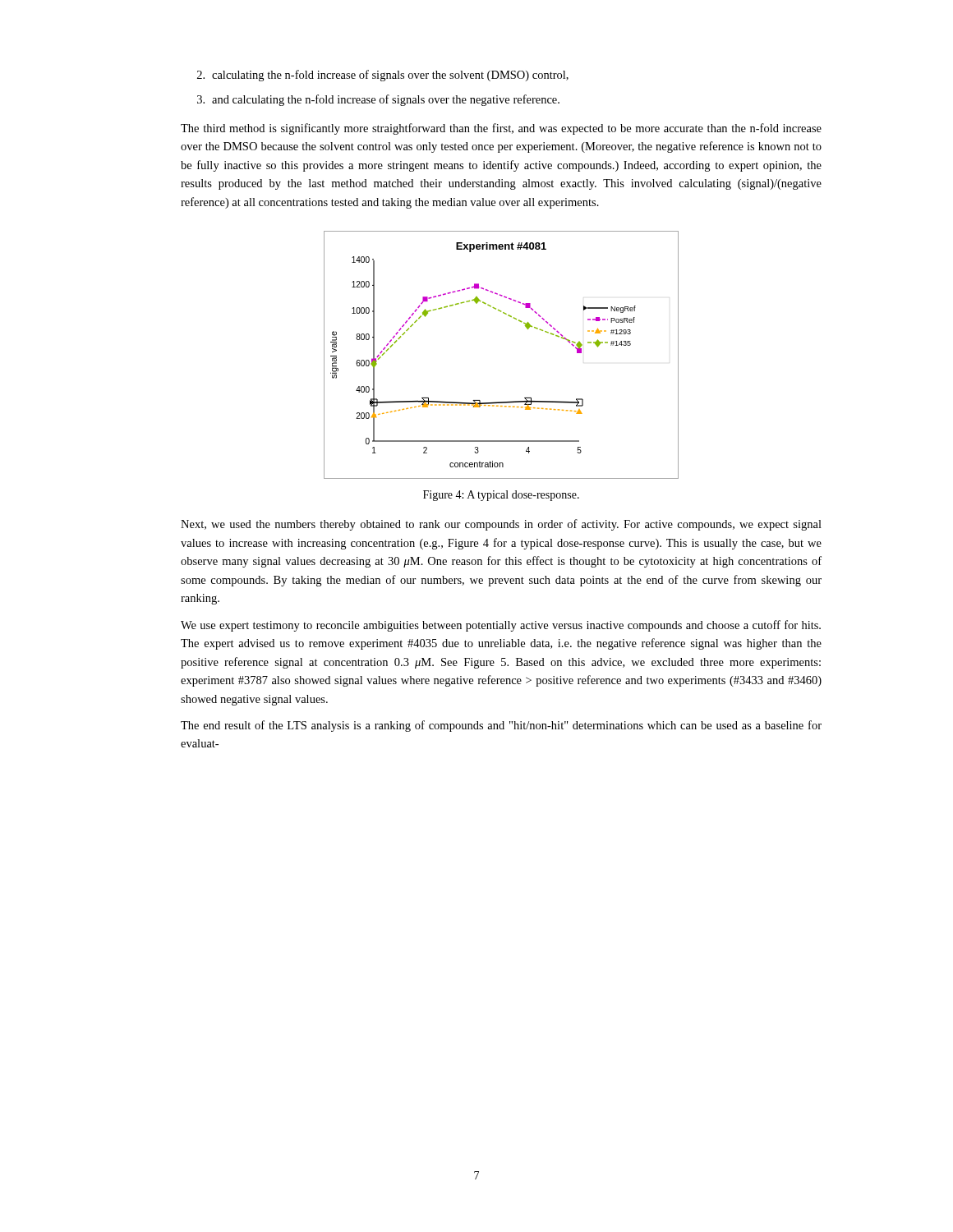This screenshot has width=953, height=1232.
Task: Locate the text starting "The third method is"
Action: pos(501,165)
